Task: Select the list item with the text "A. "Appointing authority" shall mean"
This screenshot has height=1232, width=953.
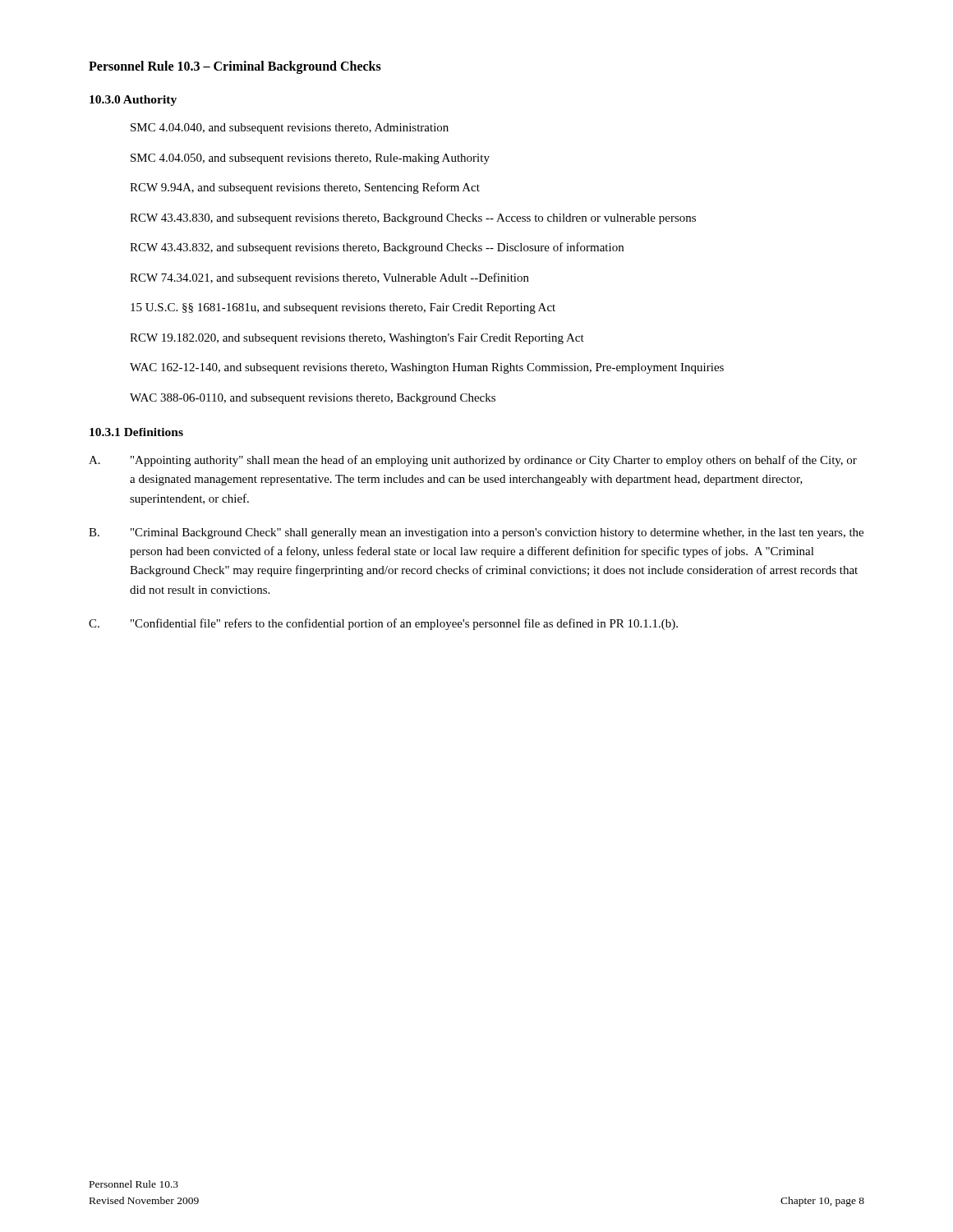Action: pos(476,480)
